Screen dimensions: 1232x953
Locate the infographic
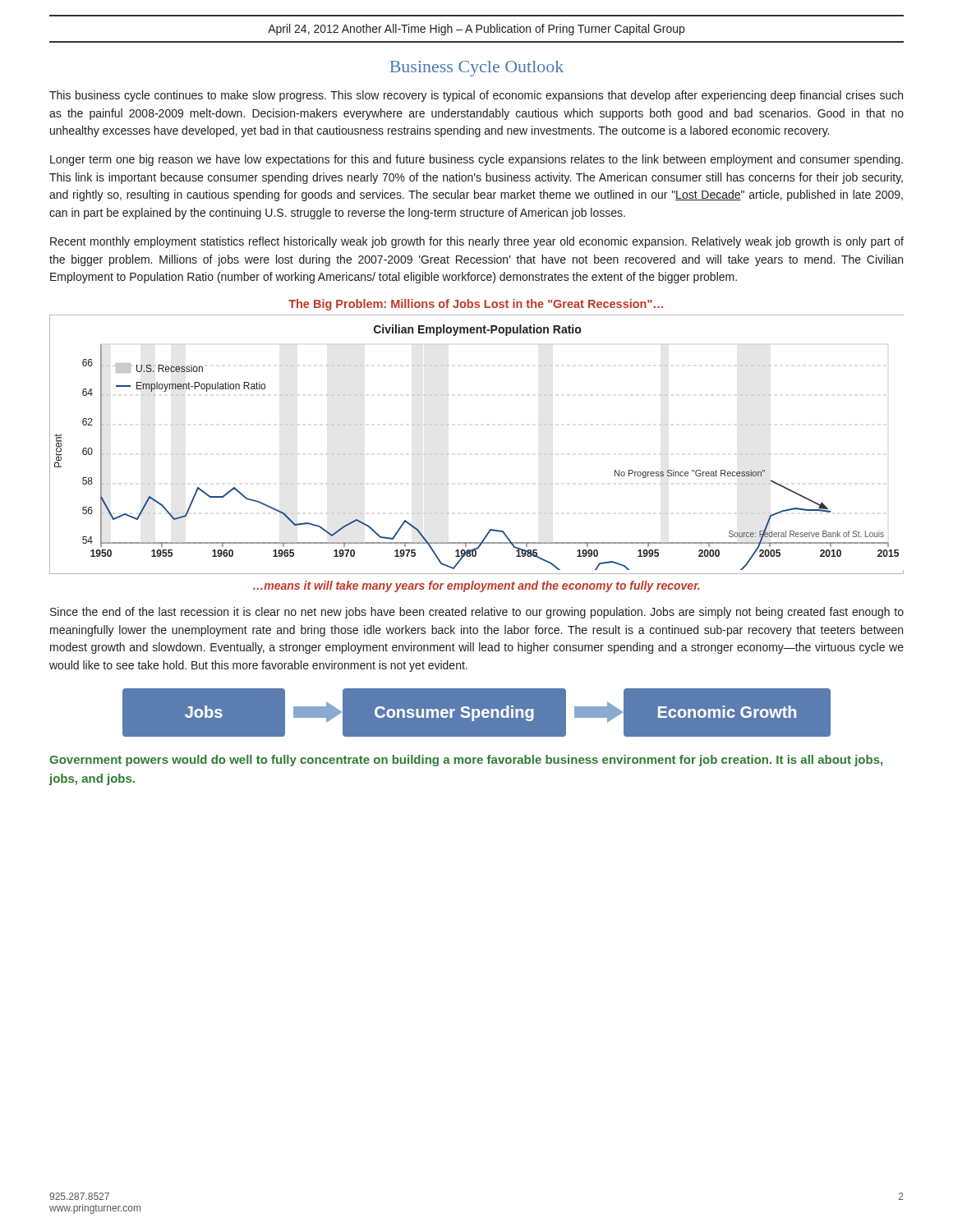click(x=476, y=712)
